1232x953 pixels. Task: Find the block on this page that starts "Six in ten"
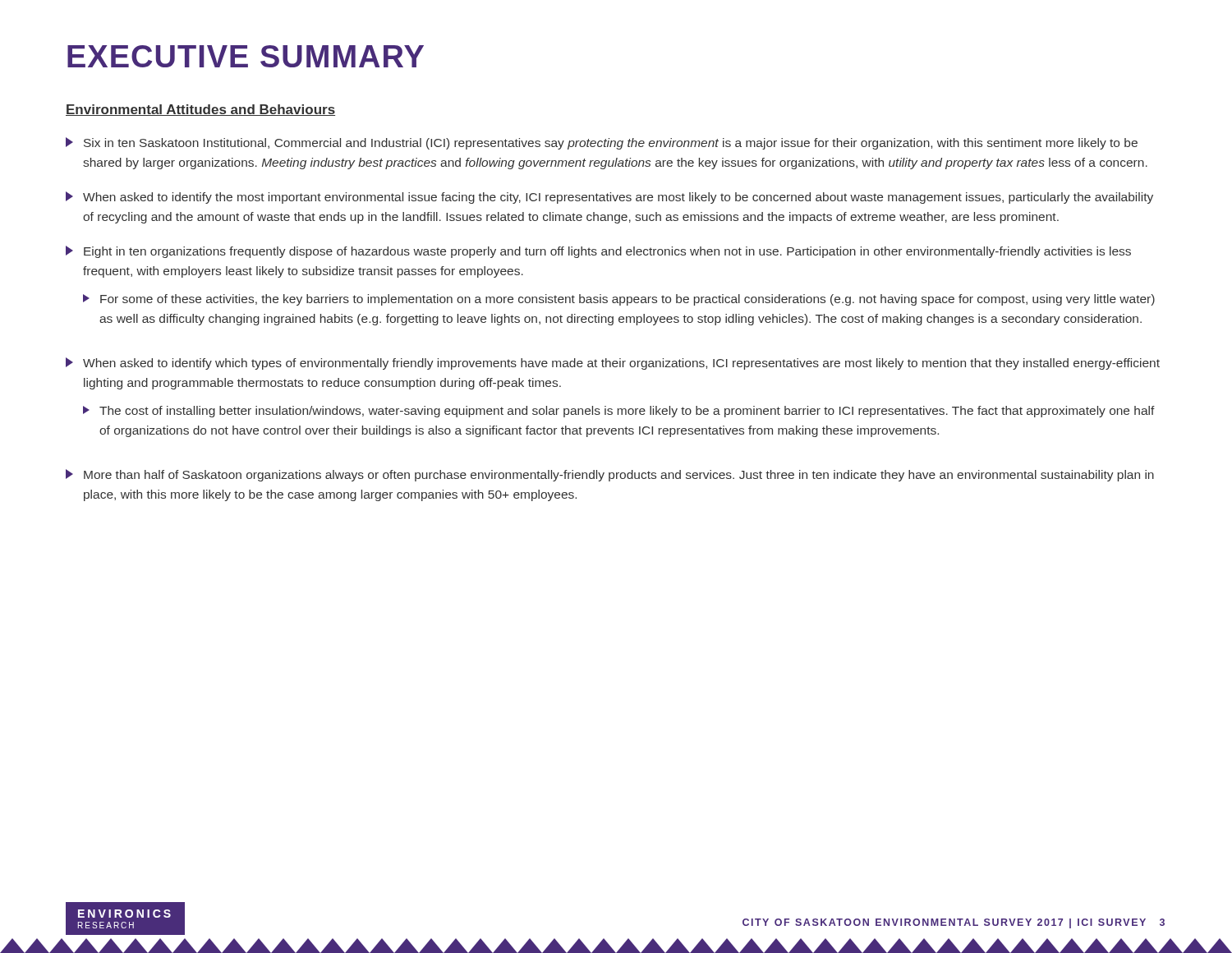(x=616, y=153)
